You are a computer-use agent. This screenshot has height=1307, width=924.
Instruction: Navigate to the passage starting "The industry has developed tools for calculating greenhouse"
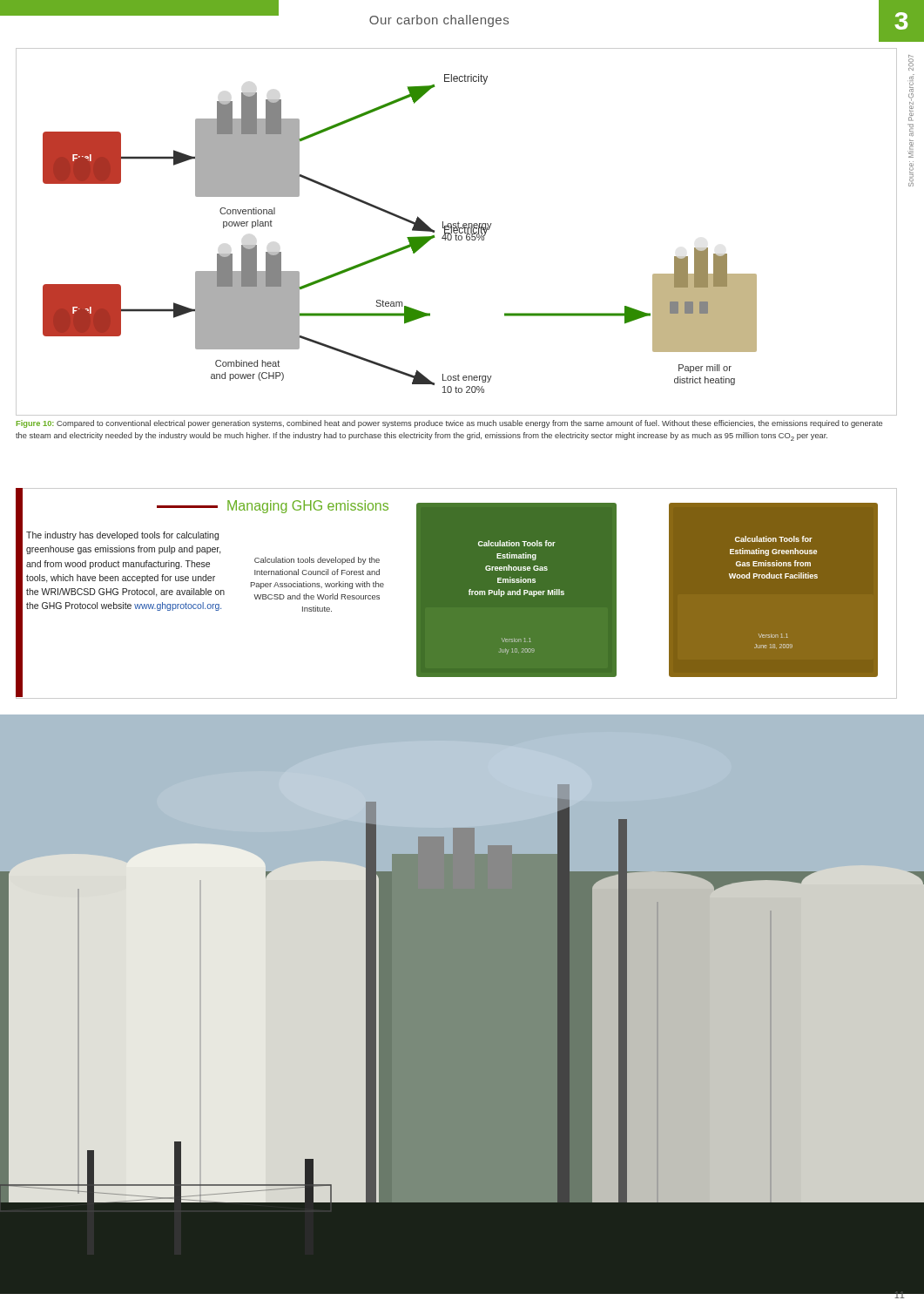[x=125, y=570]
